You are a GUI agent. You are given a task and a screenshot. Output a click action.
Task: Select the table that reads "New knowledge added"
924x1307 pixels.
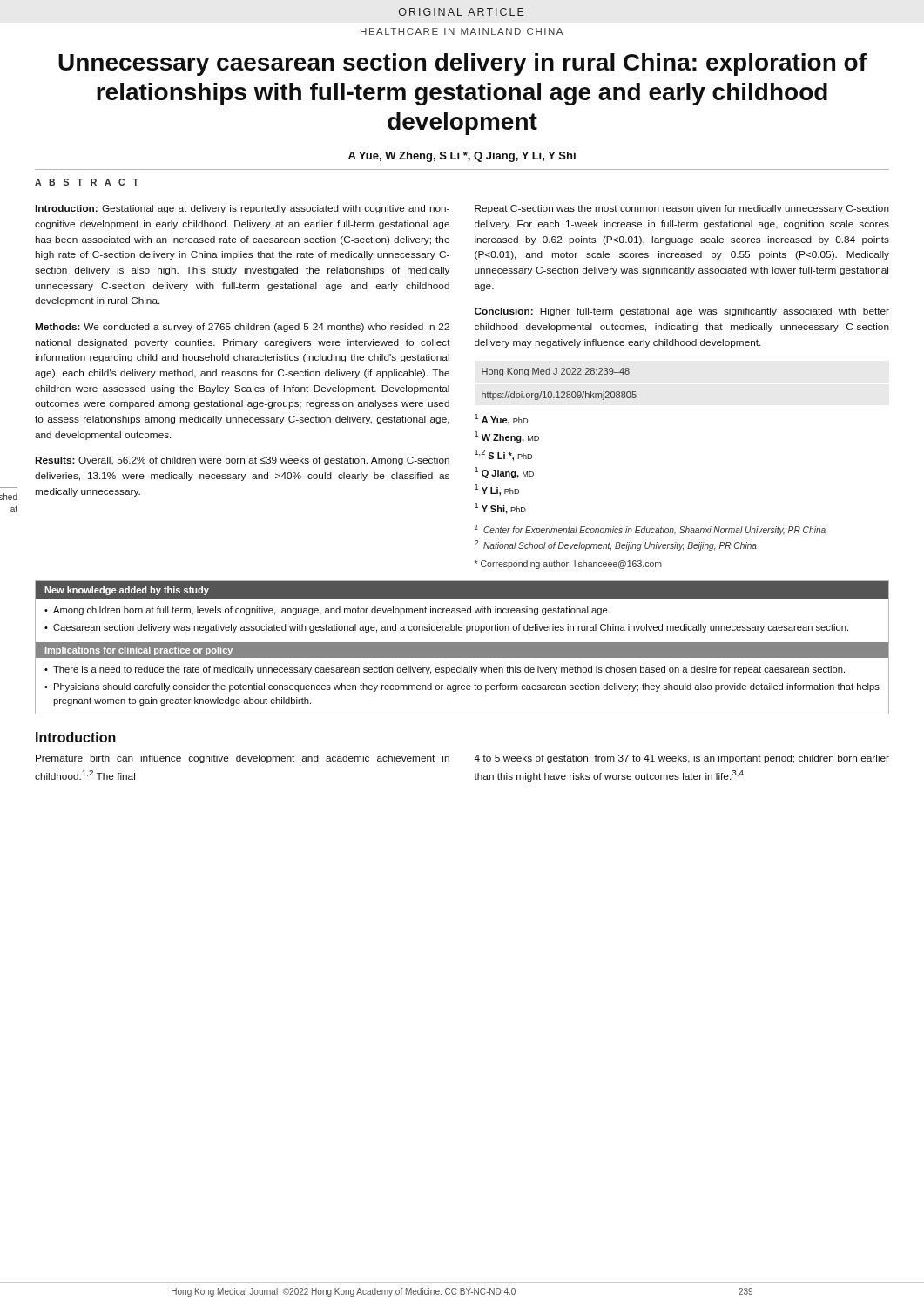(x=462, y=648)
